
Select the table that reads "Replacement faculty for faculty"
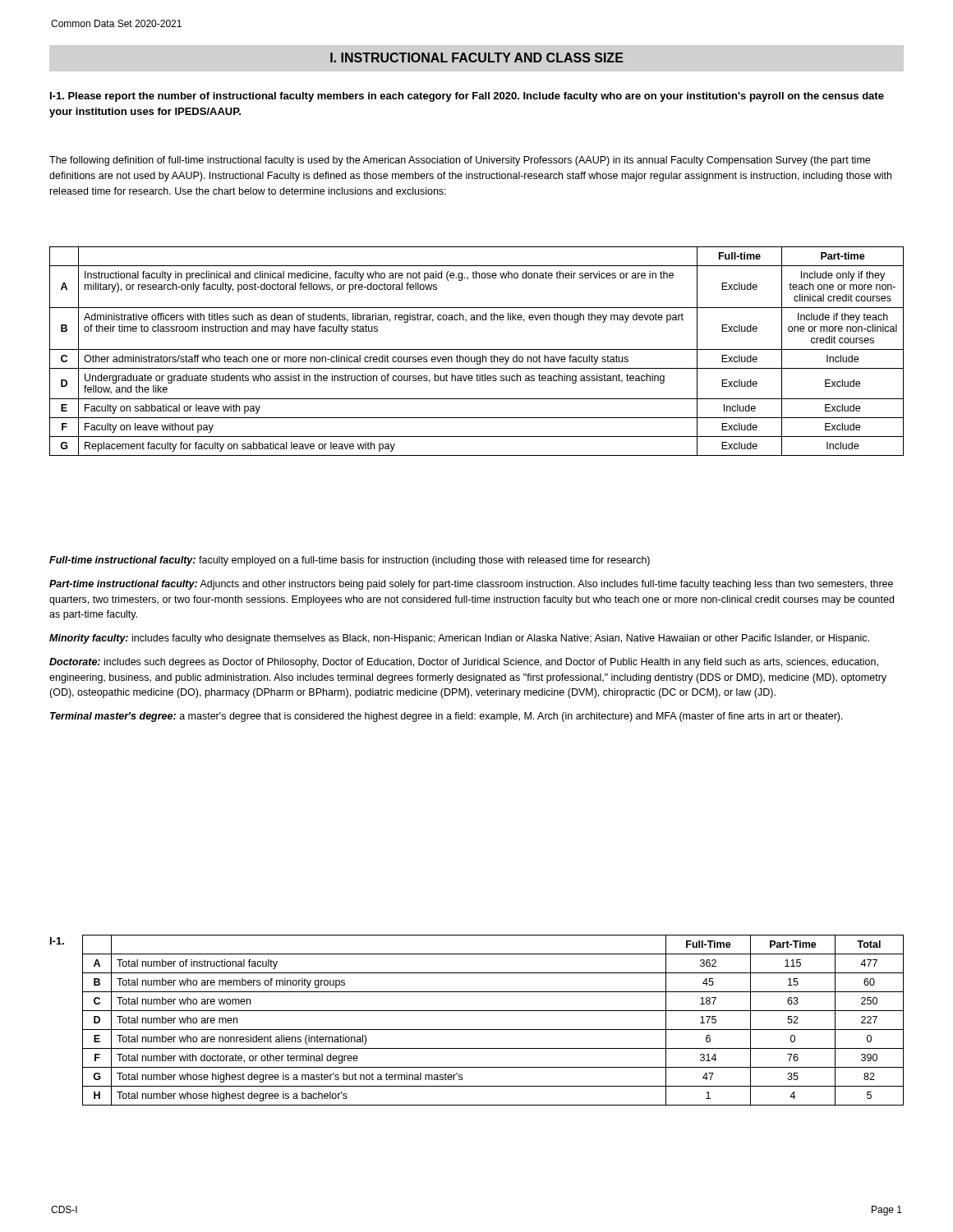476,351
